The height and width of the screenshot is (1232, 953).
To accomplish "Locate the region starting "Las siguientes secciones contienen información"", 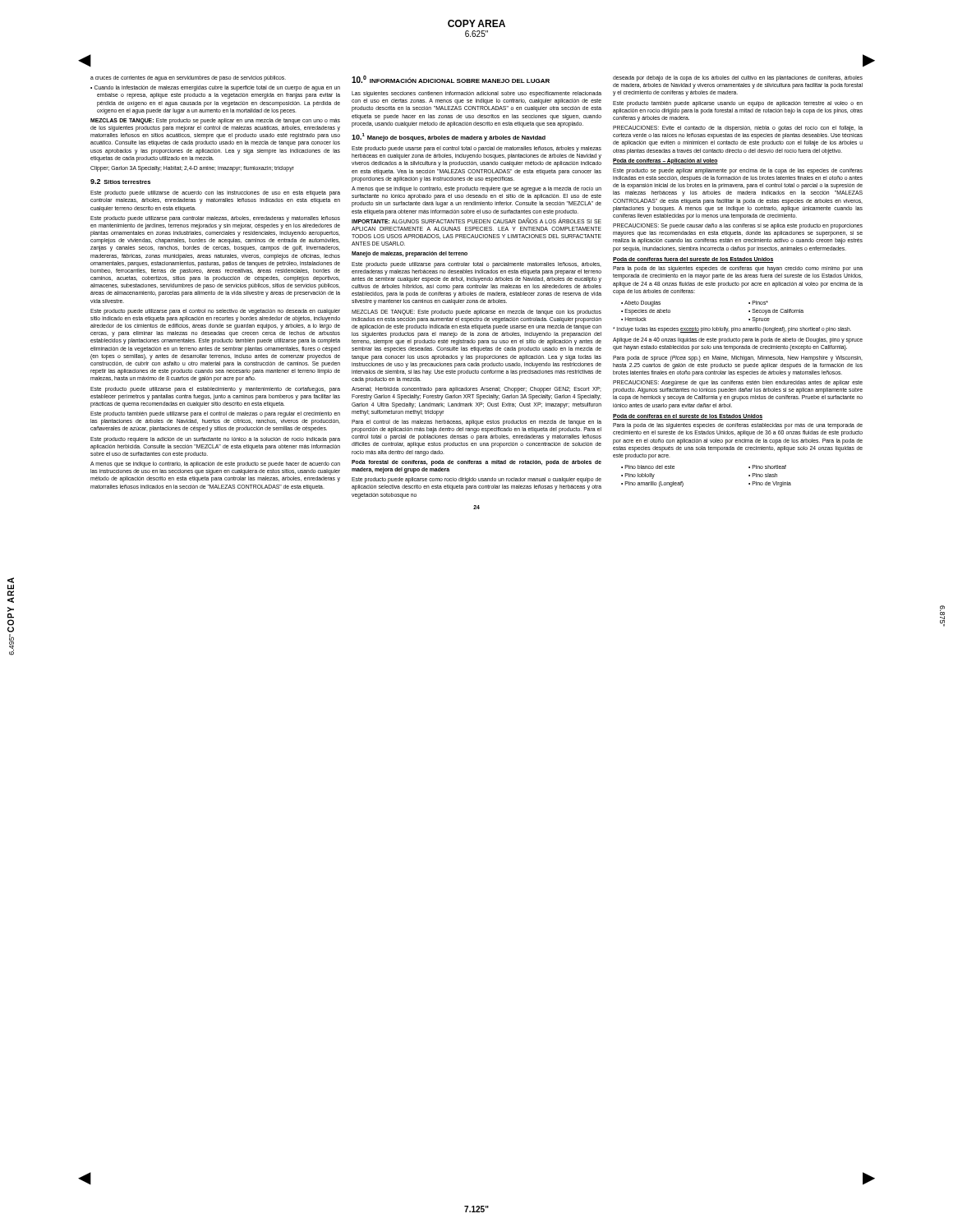I will click(476, 108).
